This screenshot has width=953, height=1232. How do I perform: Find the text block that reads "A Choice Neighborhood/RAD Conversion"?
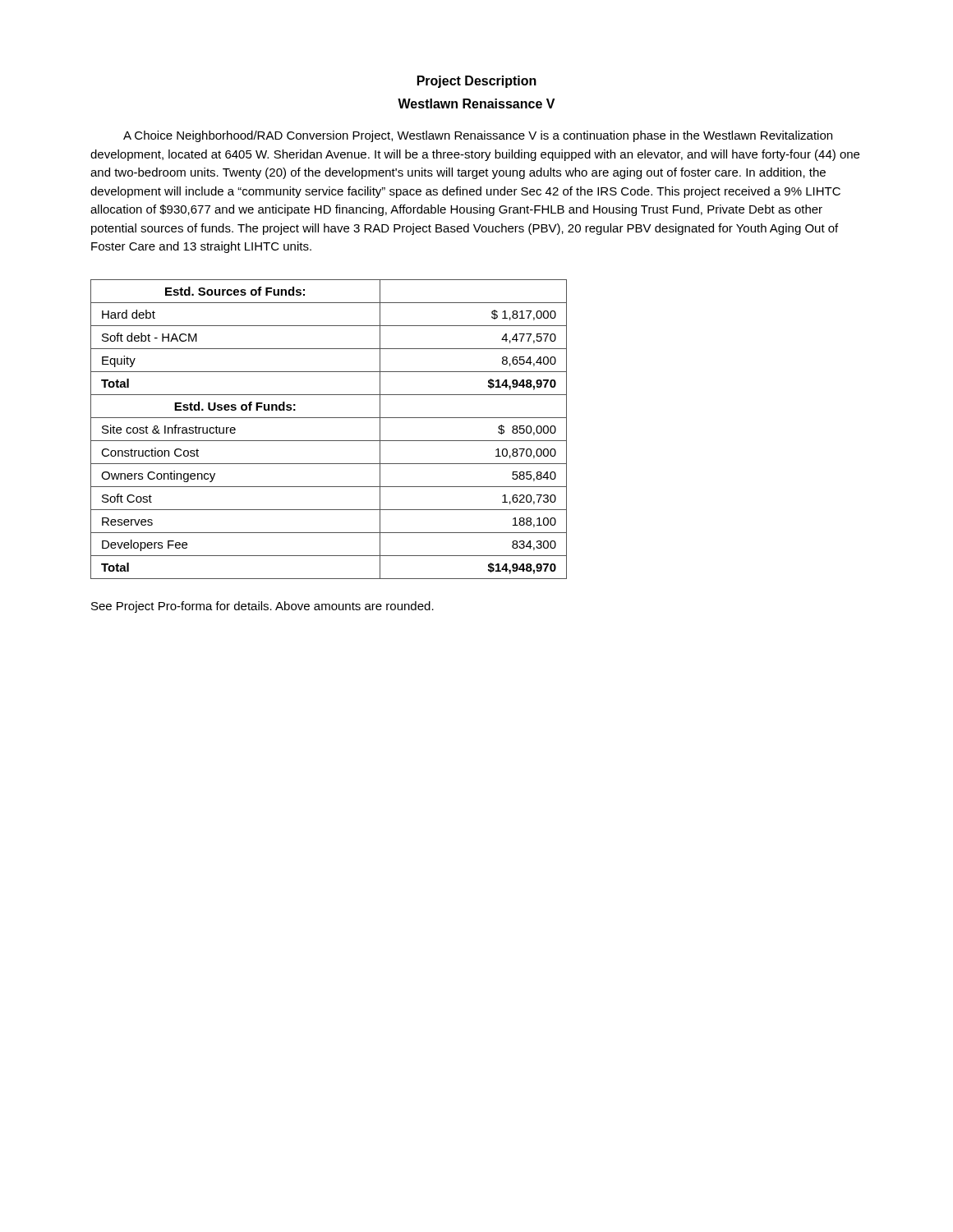[475, 191]
